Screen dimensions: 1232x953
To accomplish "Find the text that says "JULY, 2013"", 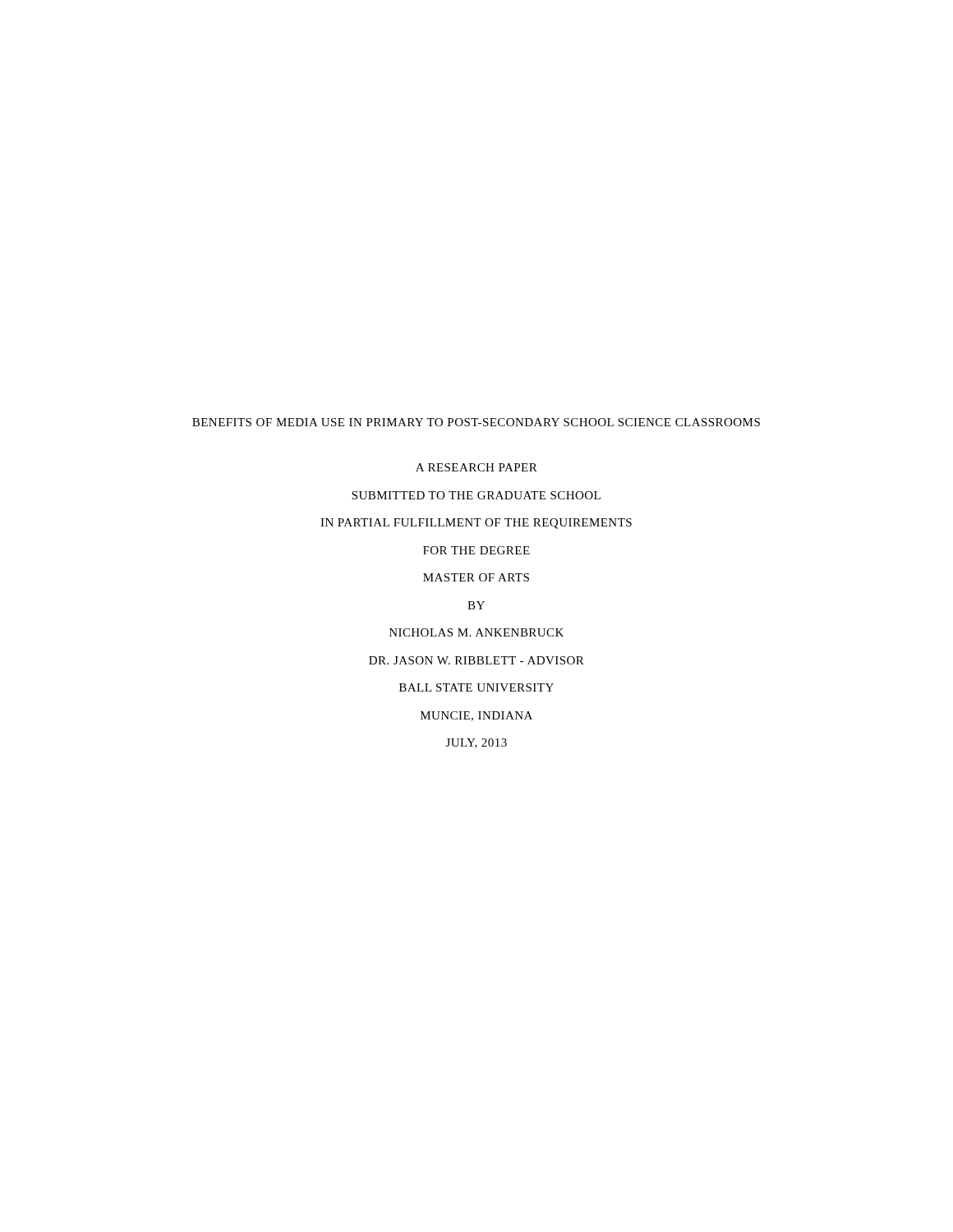I will (476, 742).
